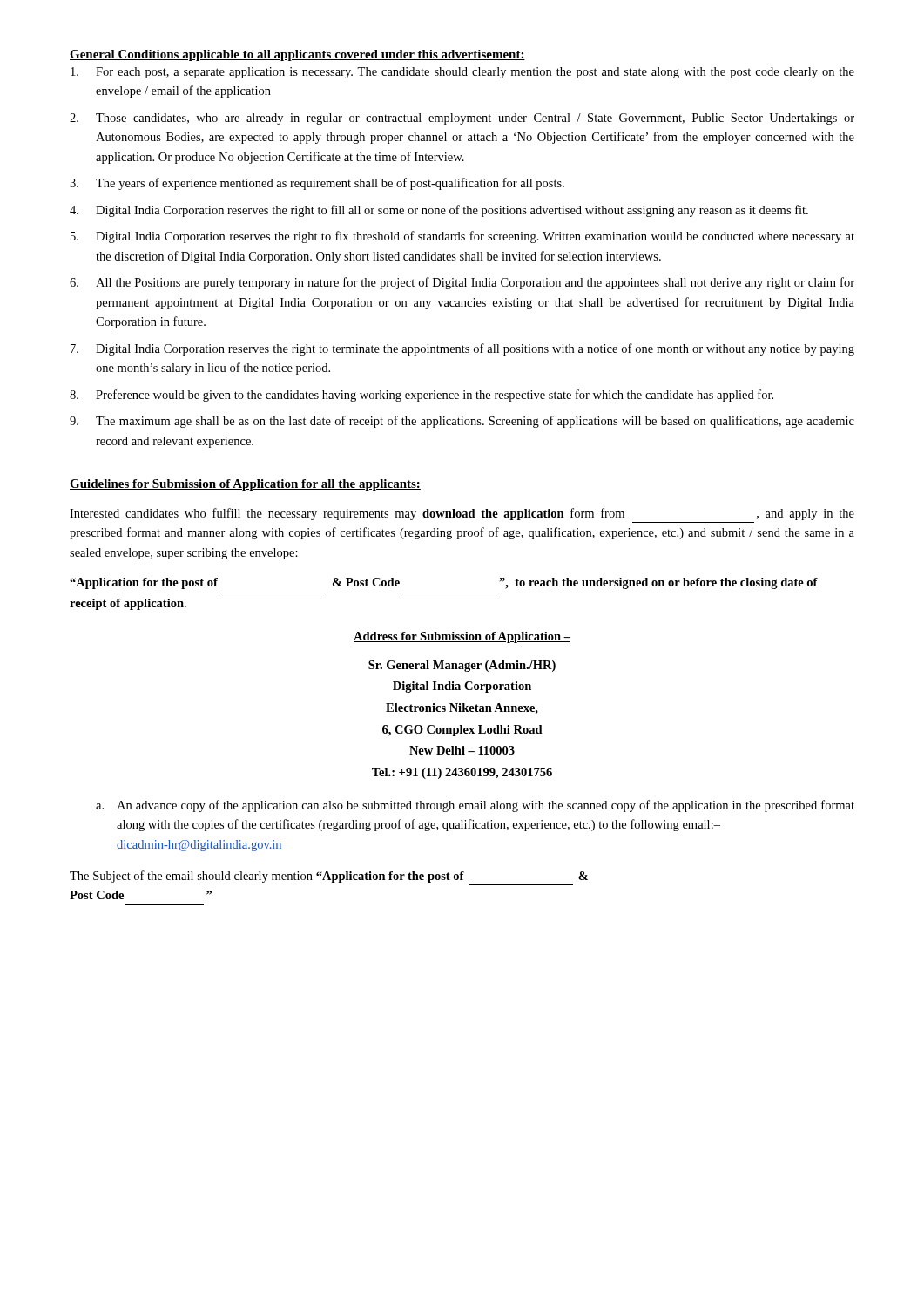
Task: Click on the text block that reads "The Subject of"
Action: point(329,885)
